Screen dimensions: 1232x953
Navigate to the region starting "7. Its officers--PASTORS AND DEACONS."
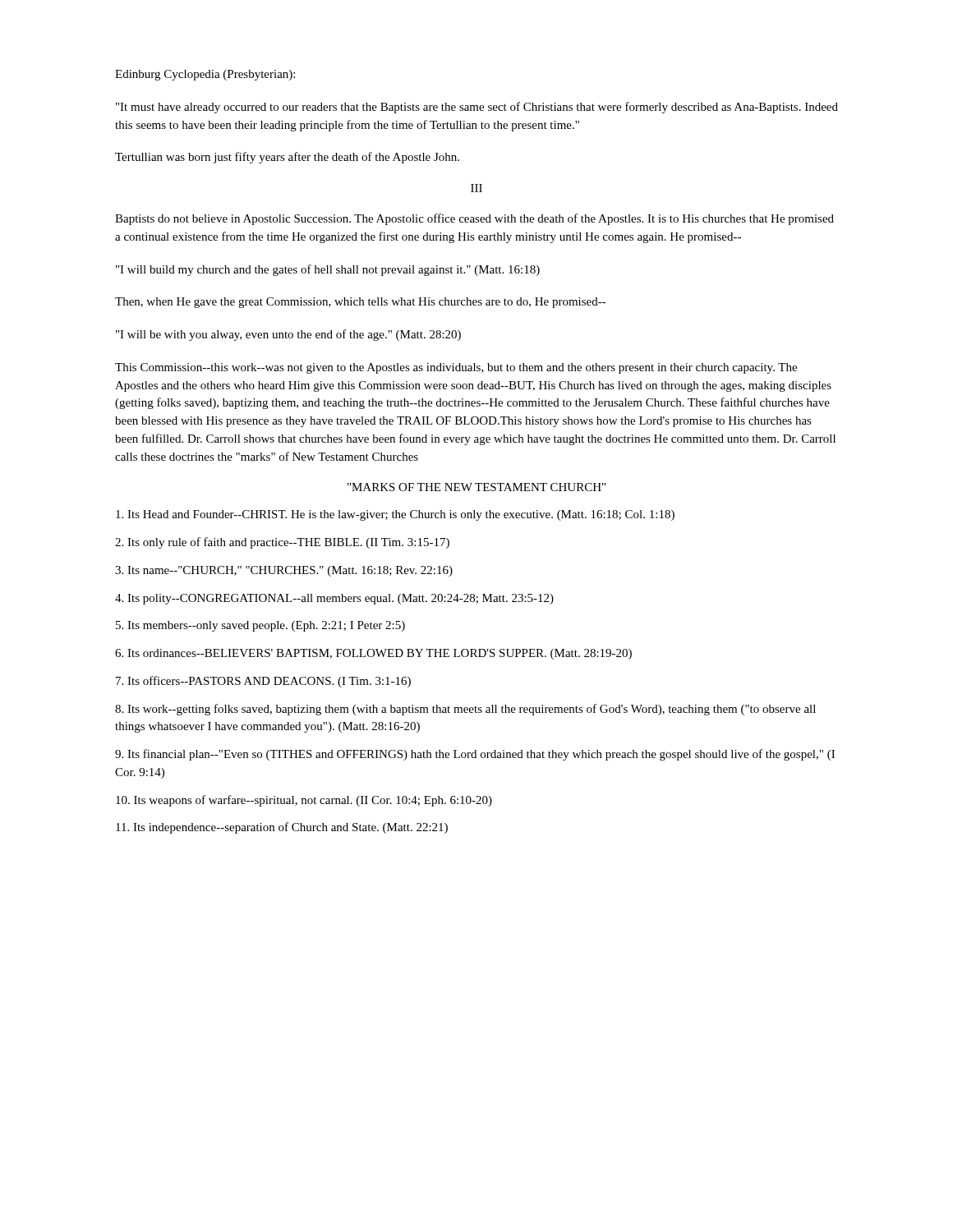(263, 681)
